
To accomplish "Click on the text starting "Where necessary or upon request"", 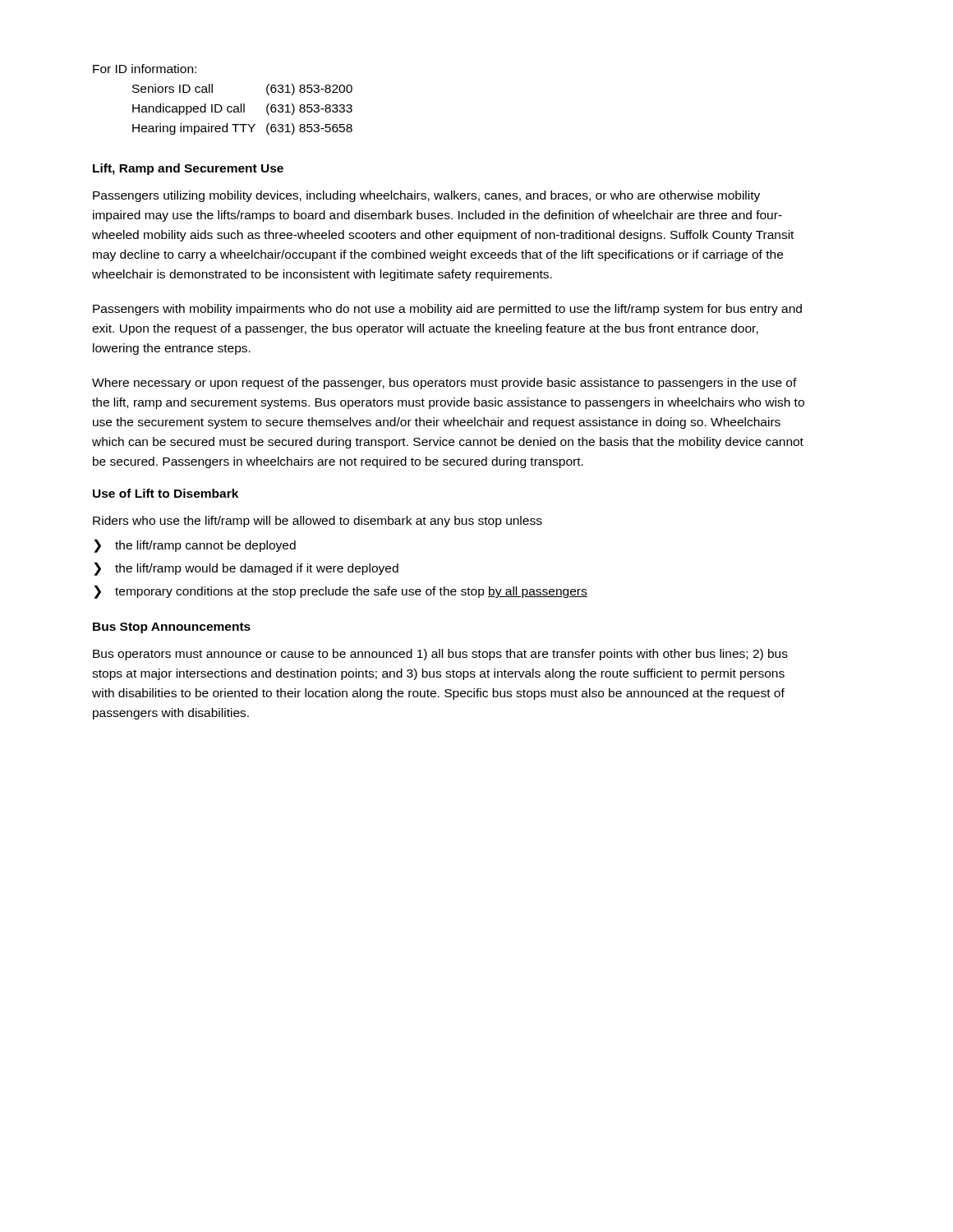I will click(x=448, y=422).
